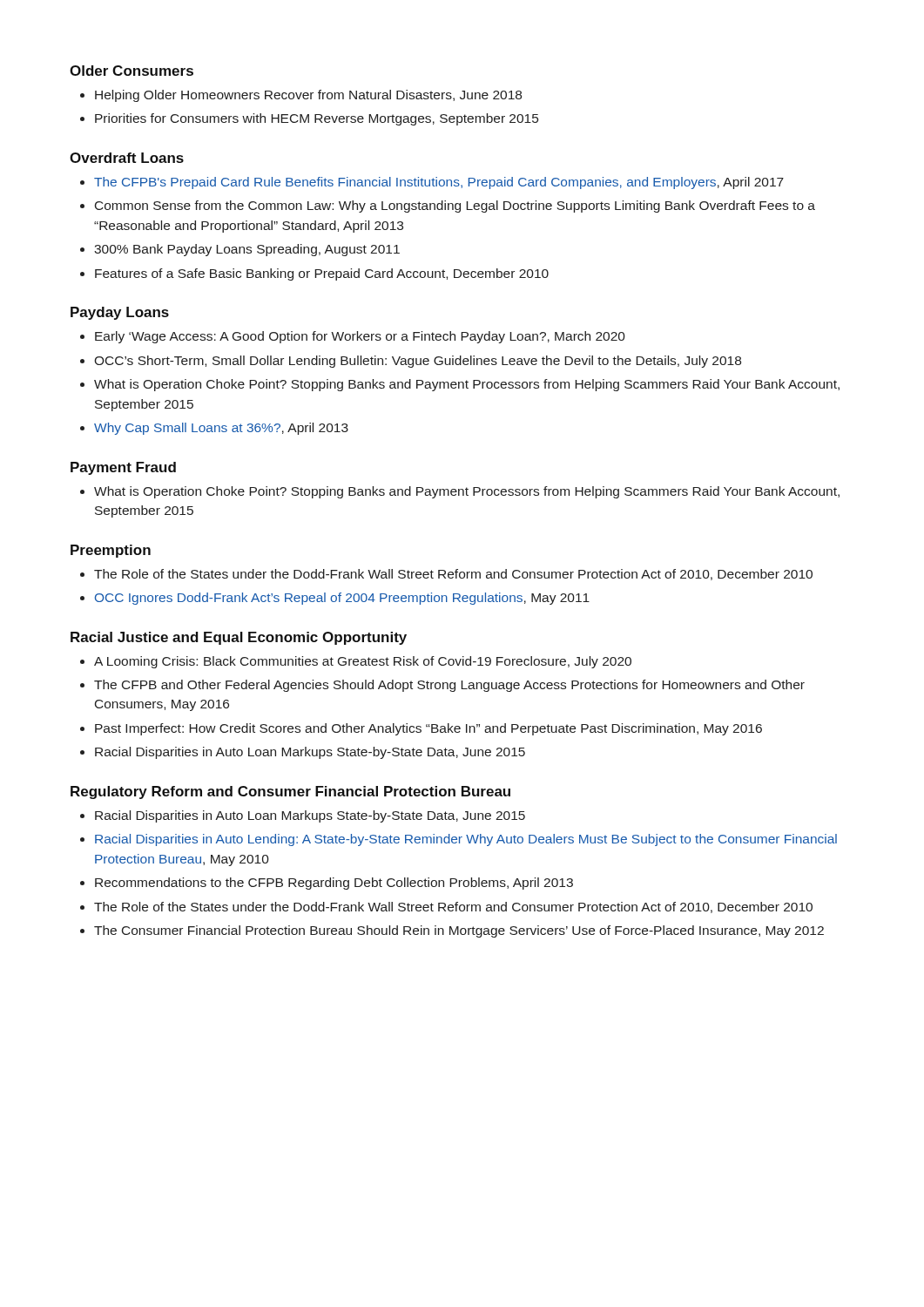
Task: Point to the block beginning "The CFPB and Other Federal Agencies"
Action: coord(449,694)
